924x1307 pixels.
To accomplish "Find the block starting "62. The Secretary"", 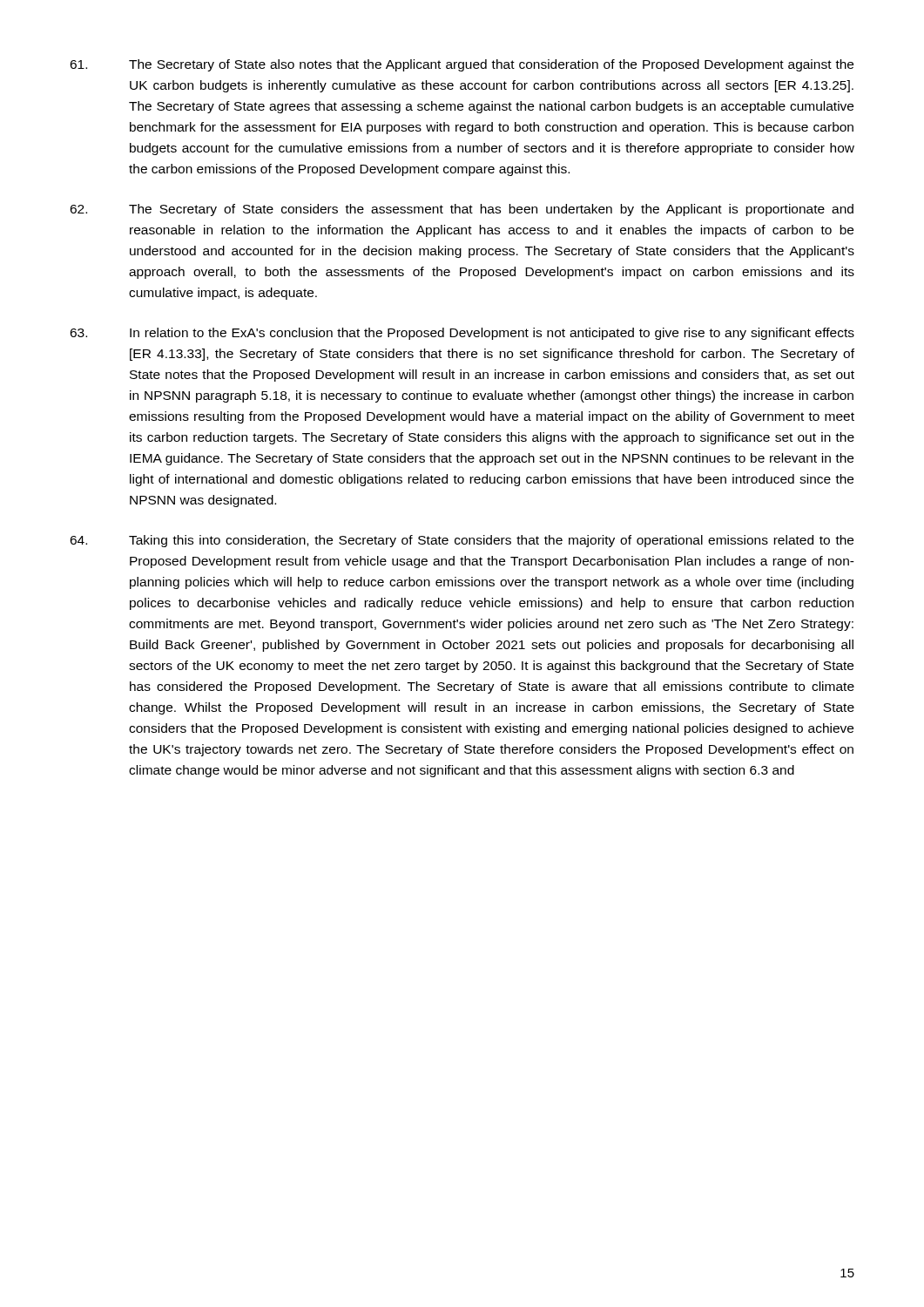I will click(x=462, y=251).
